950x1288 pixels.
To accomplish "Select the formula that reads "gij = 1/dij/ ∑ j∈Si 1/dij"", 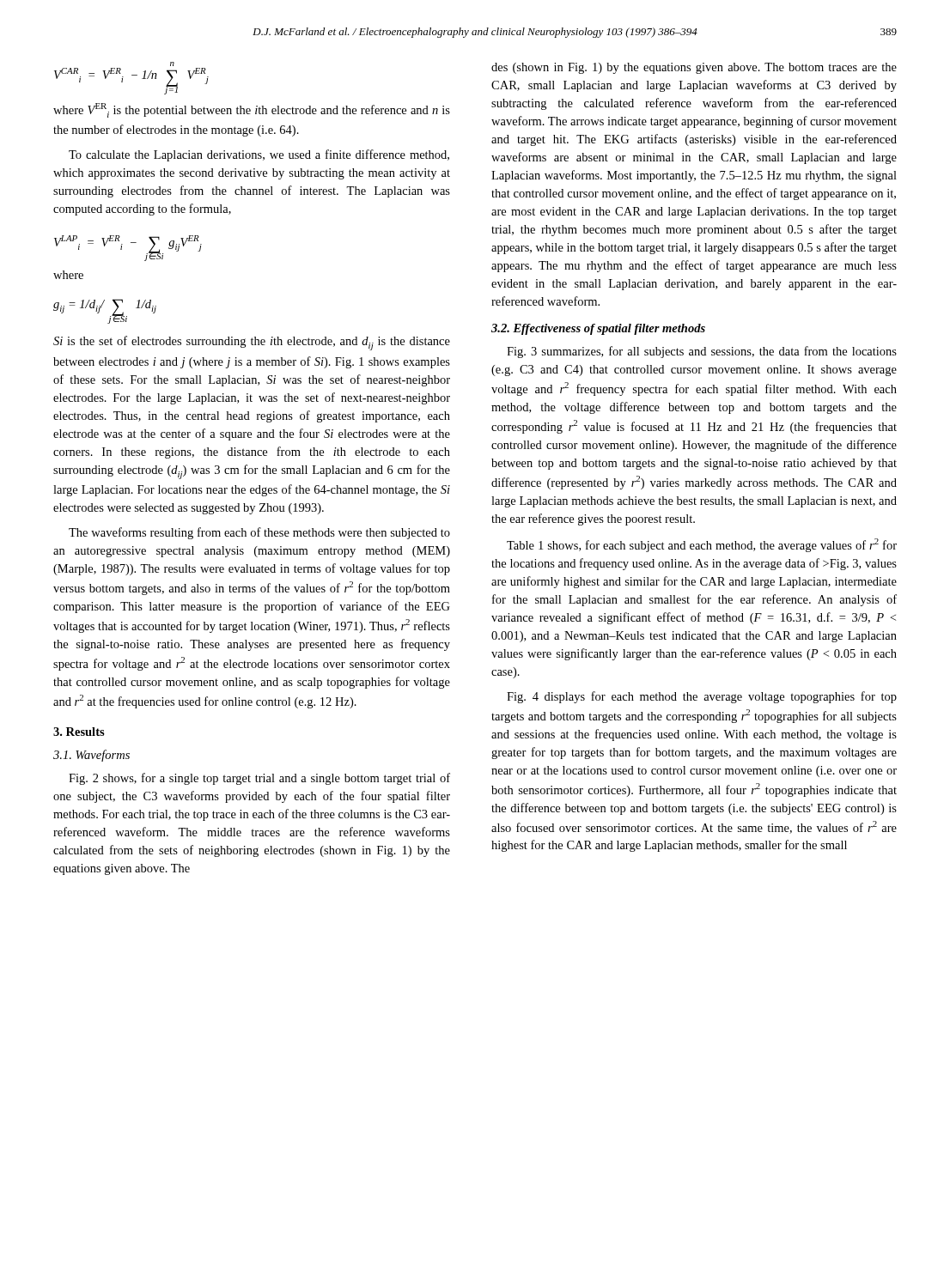I will pyautogui.click(x=105, y=306).
